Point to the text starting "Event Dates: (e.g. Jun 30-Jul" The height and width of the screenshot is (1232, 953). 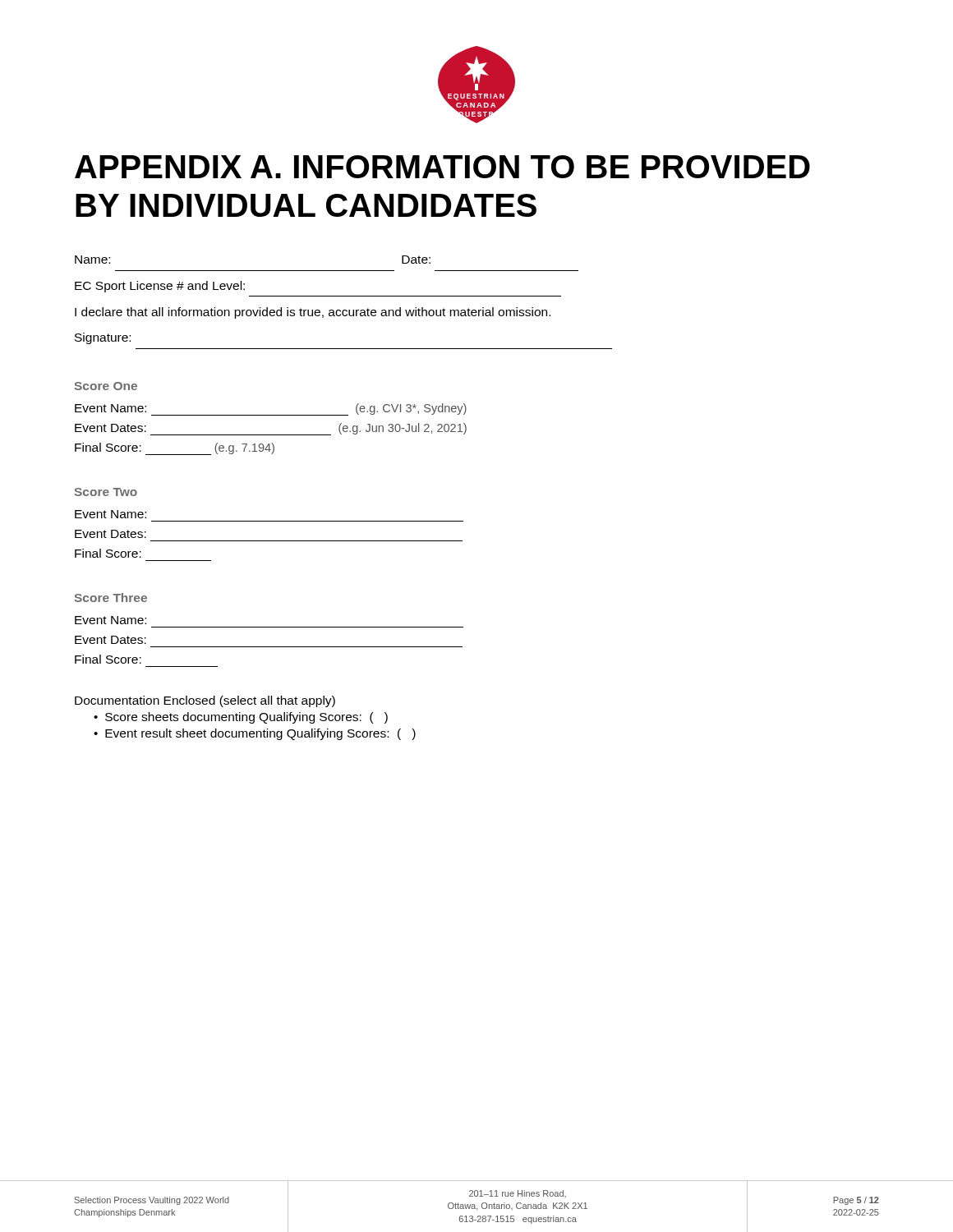[x=271, y=427]
